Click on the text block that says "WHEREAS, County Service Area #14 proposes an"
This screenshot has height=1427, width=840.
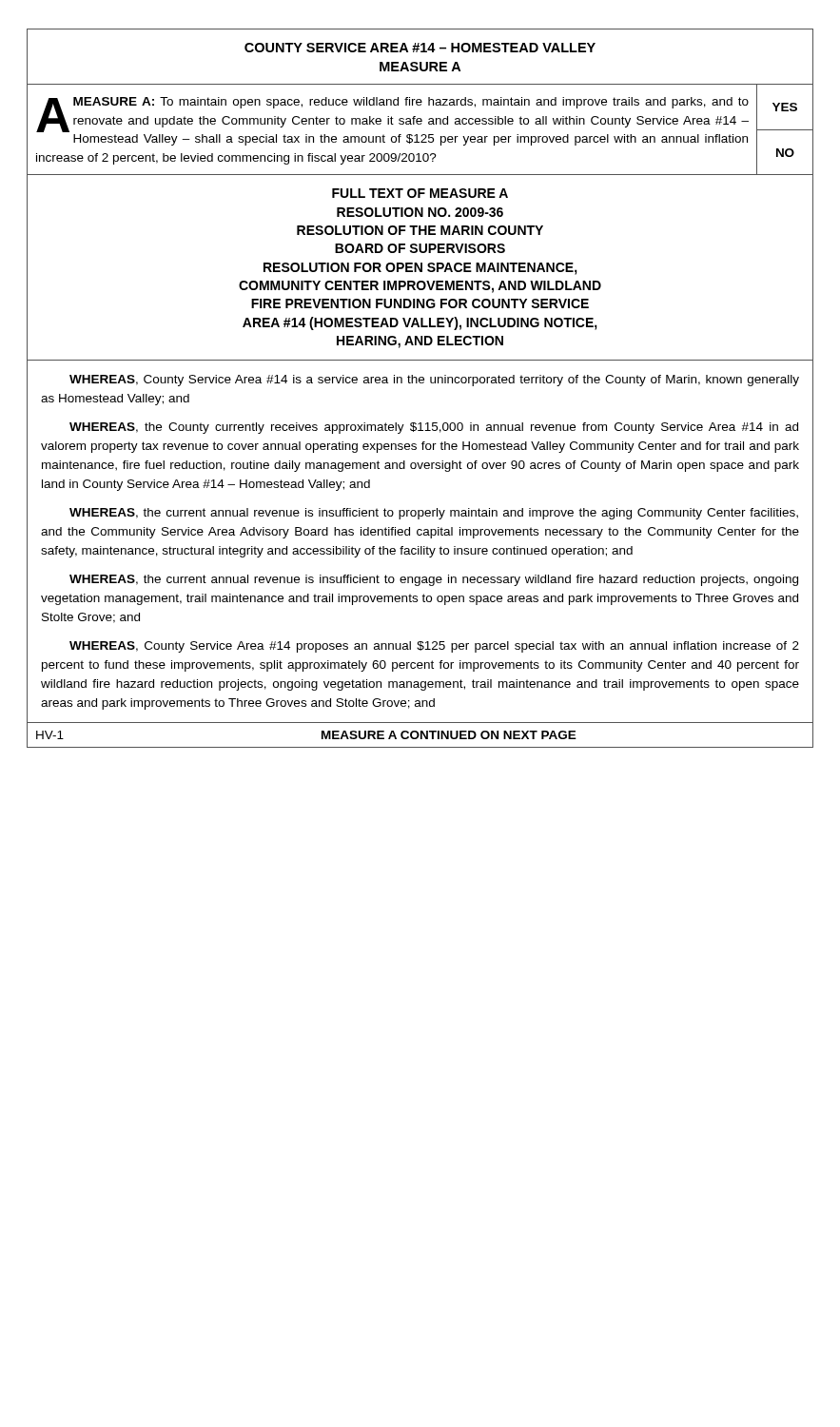point(420,674)
